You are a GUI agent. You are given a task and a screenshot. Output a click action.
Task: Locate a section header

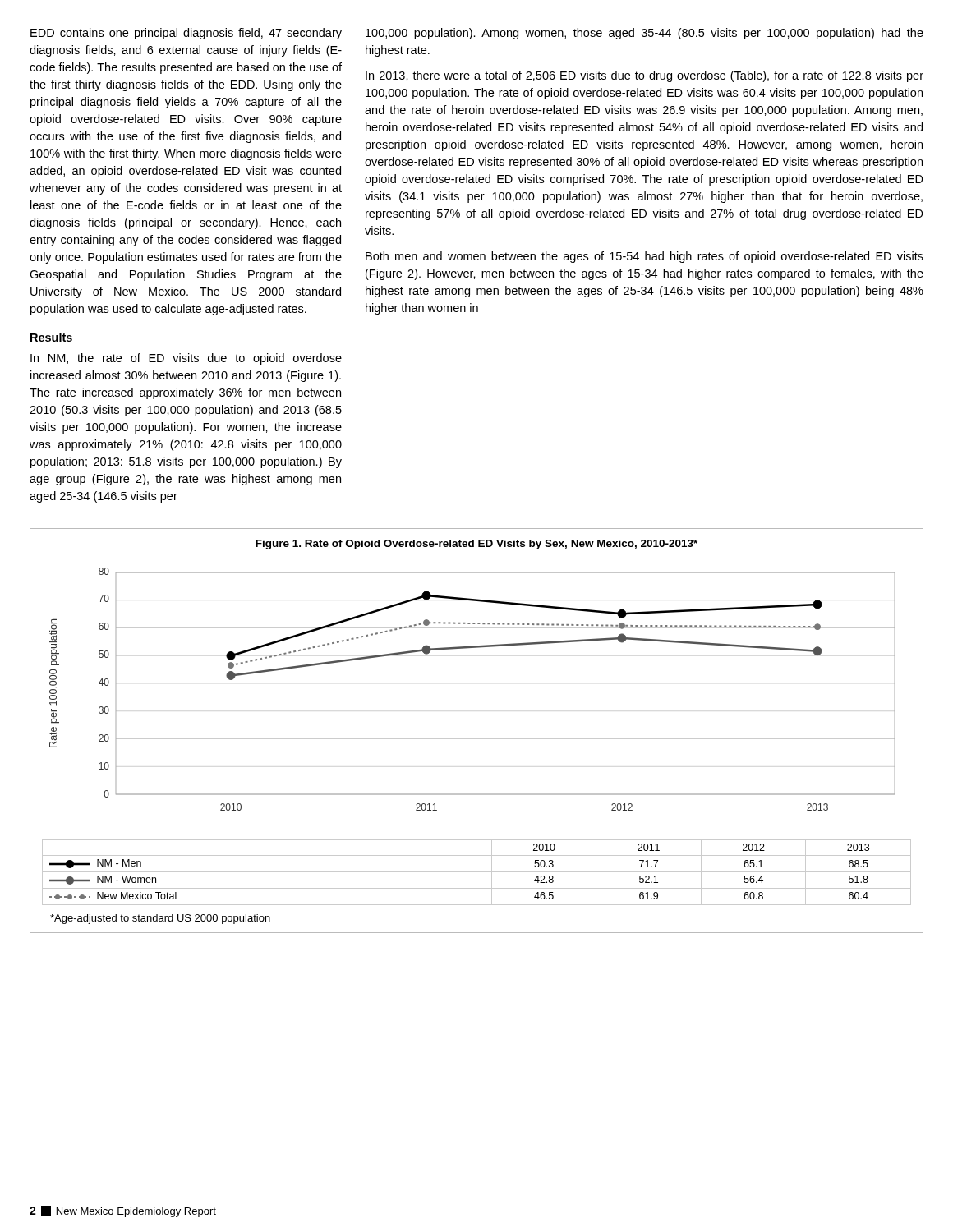tap(186, 338)
